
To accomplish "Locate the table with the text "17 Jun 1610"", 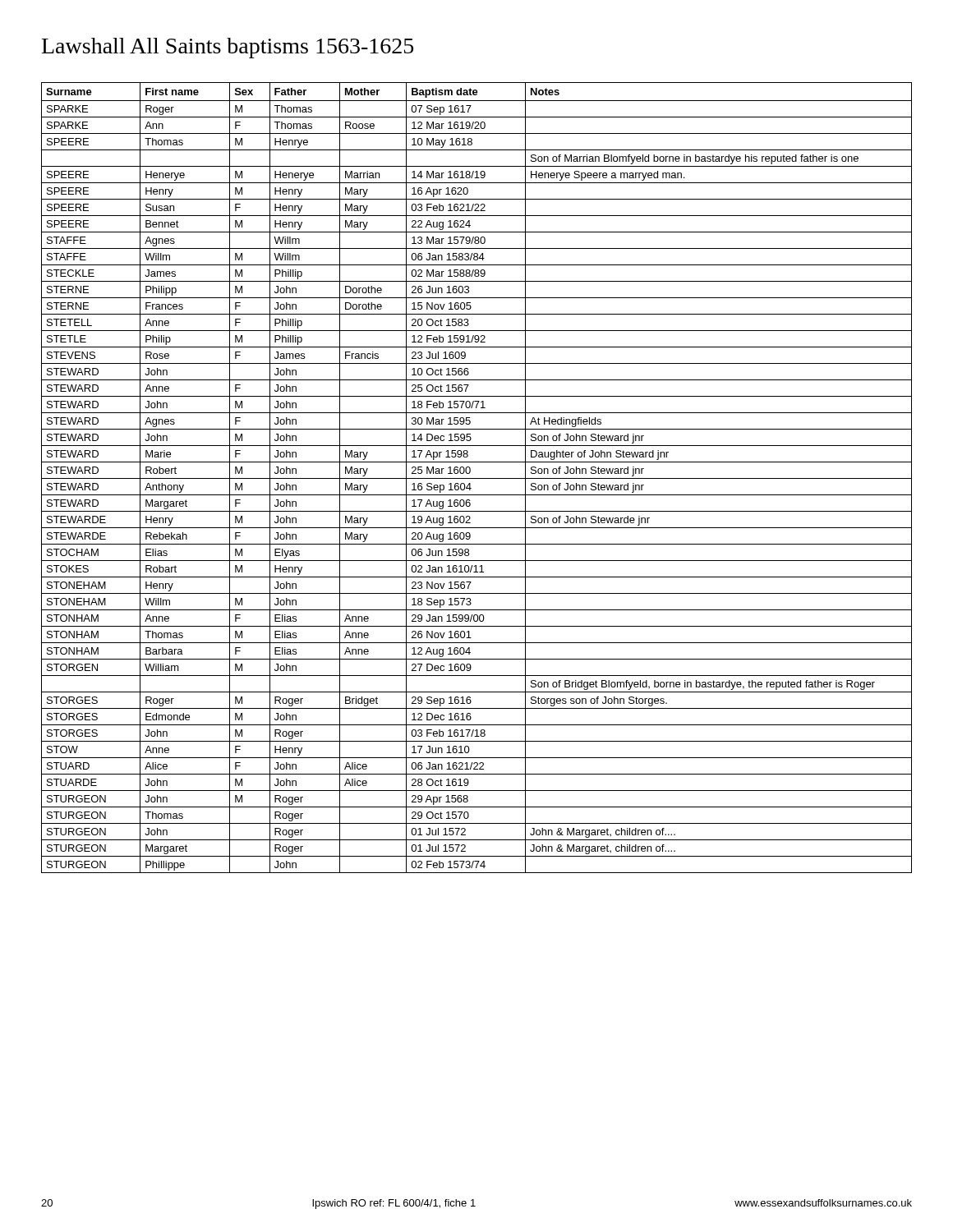I will (x=476, y=478).
